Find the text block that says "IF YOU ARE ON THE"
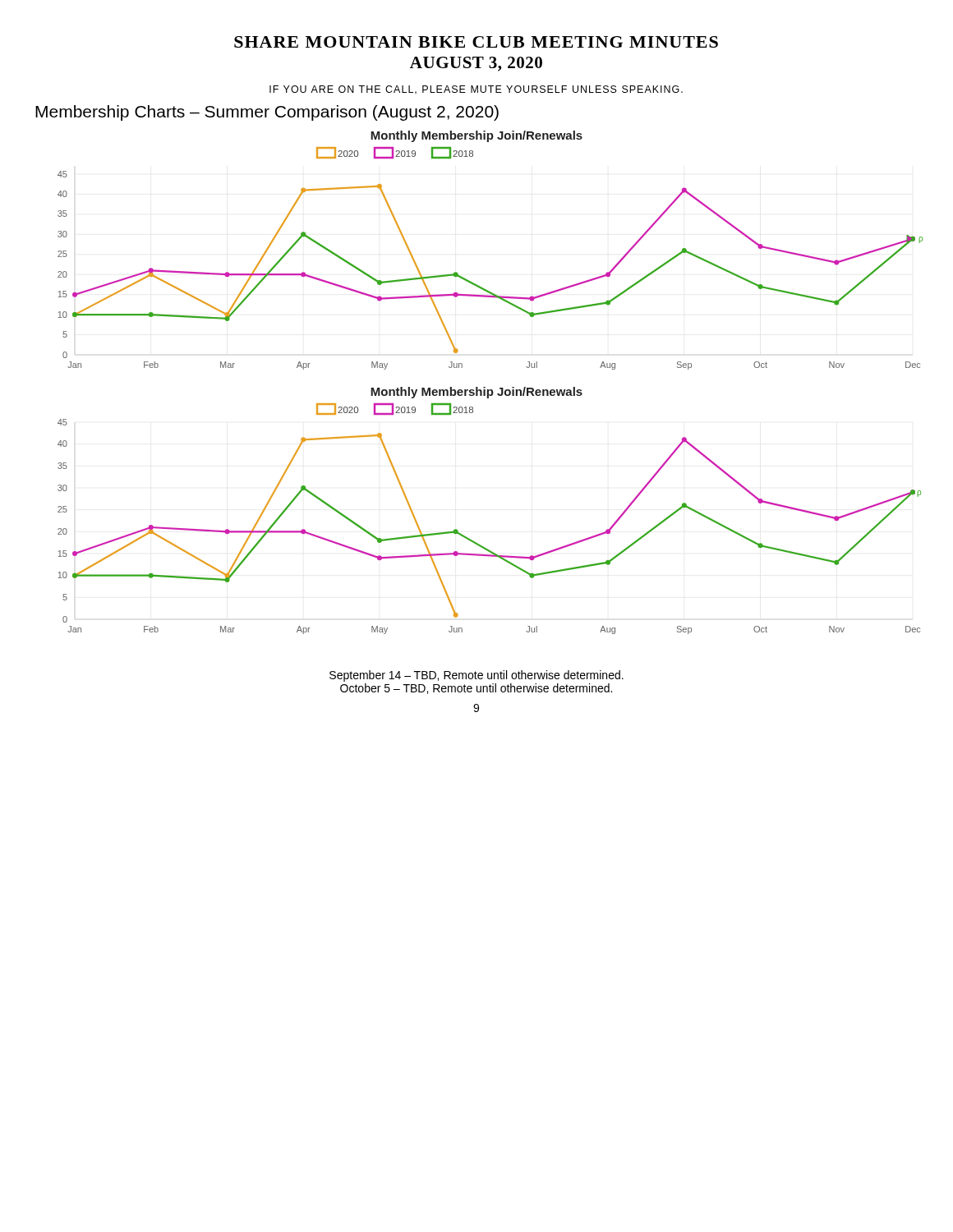Image resolution: width=953 pixels, height=1232 pixels. click(476, 90)
